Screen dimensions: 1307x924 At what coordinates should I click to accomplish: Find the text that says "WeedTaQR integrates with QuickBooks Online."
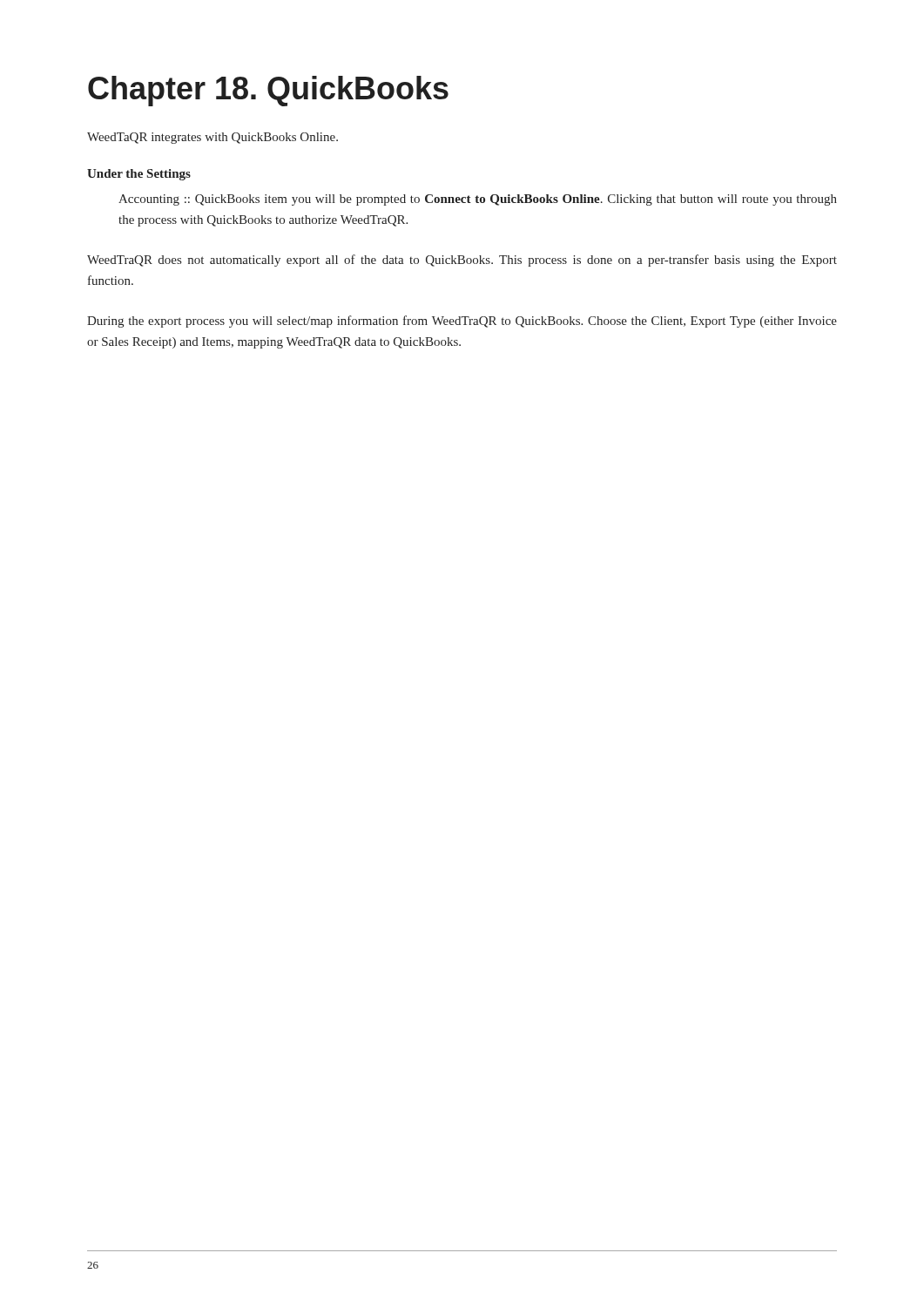213,137
